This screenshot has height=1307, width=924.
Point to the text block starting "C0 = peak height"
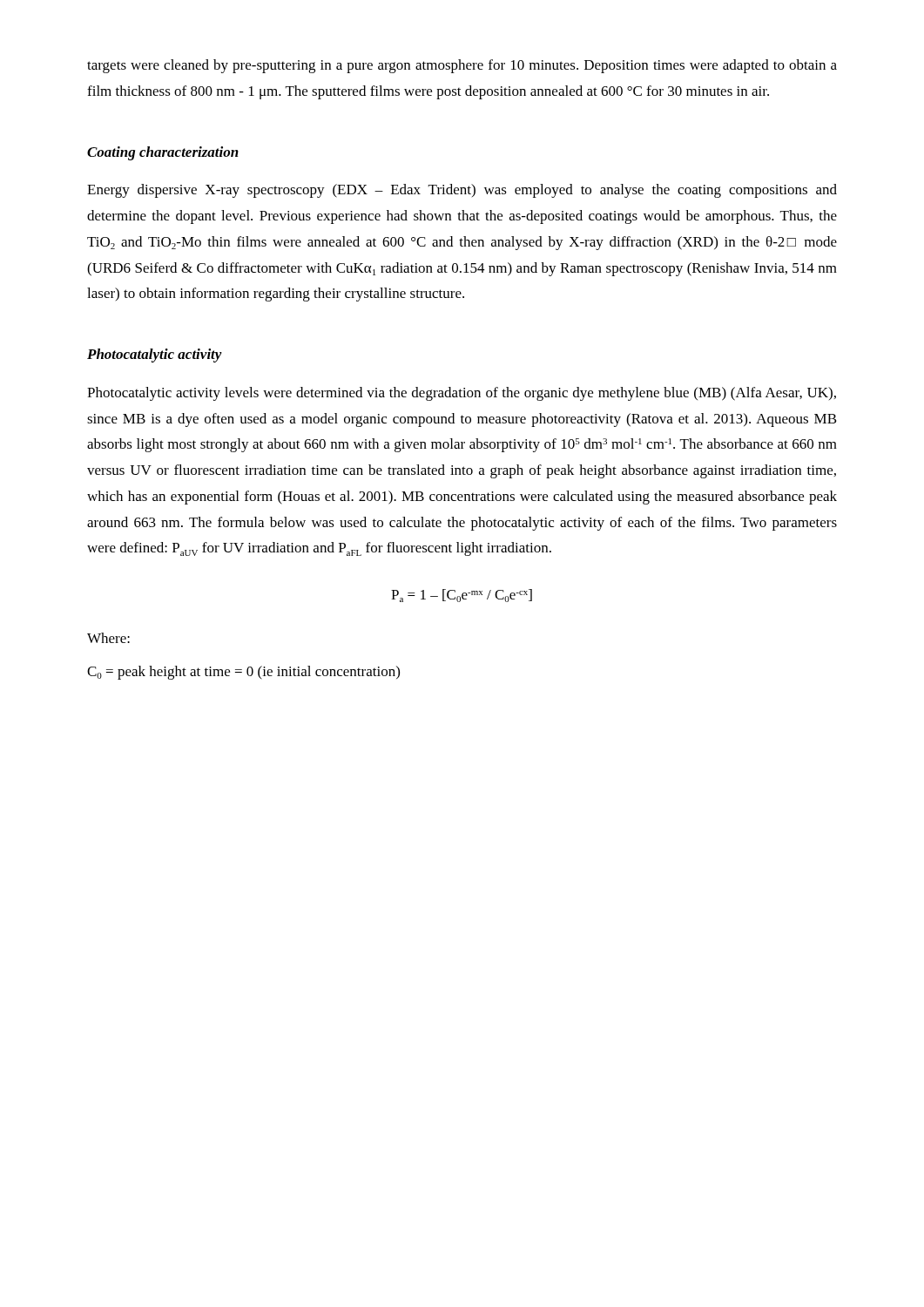[244, 671]
